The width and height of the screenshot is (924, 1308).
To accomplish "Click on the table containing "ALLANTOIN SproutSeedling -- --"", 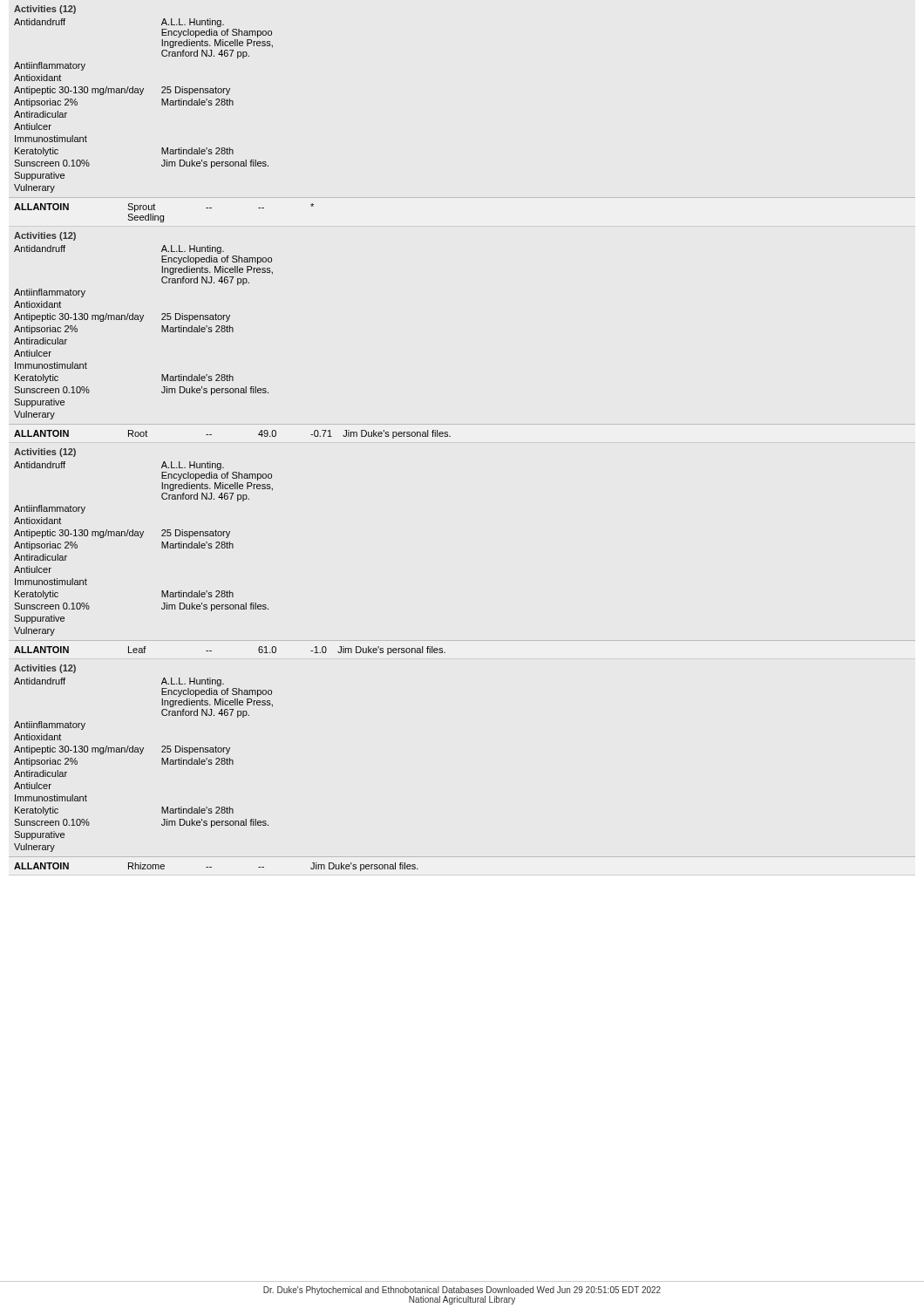I will [462, 212].
